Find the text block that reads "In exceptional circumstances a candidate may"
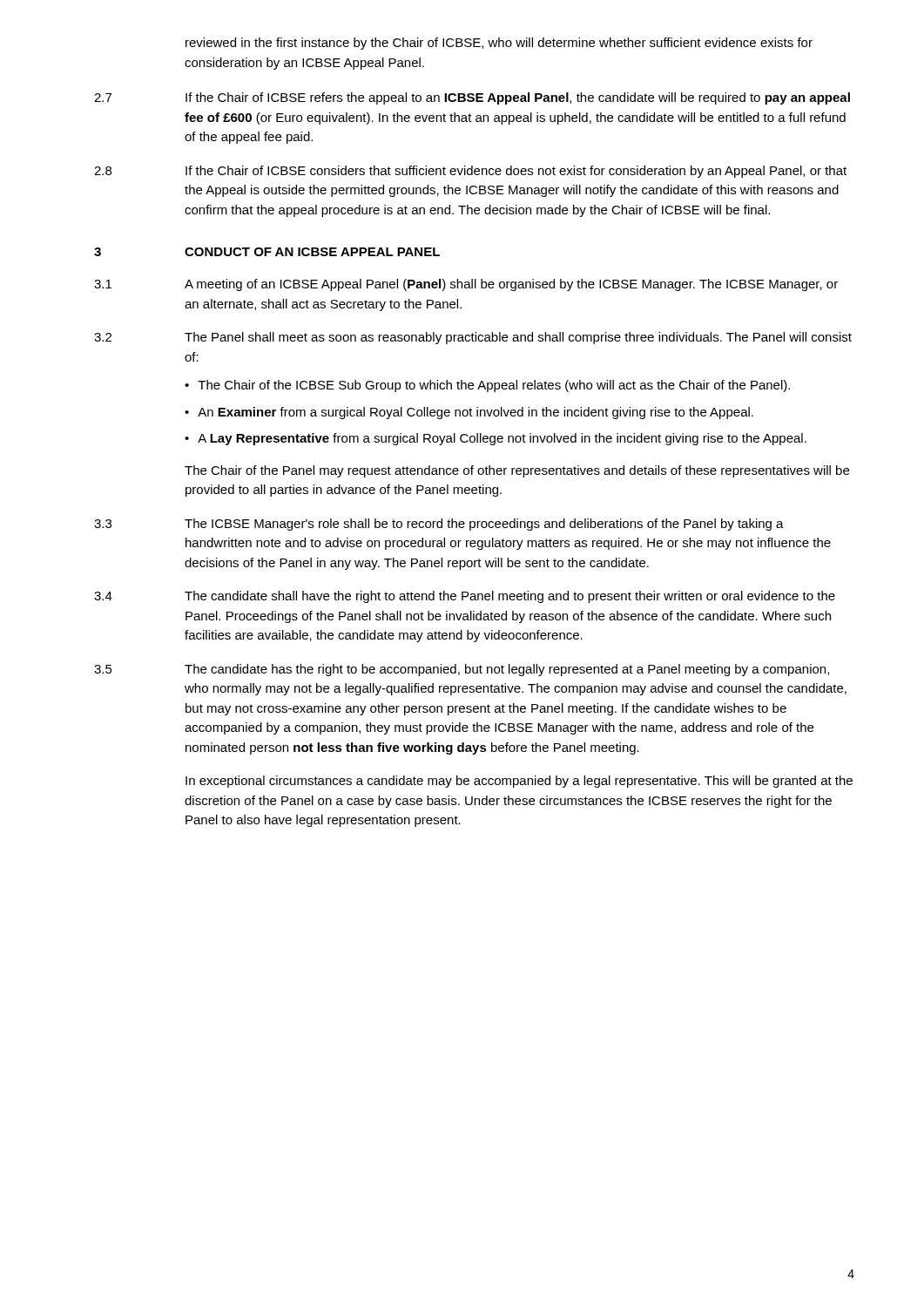This screenshot has width=924, height=1307. (x=519, y=800)
